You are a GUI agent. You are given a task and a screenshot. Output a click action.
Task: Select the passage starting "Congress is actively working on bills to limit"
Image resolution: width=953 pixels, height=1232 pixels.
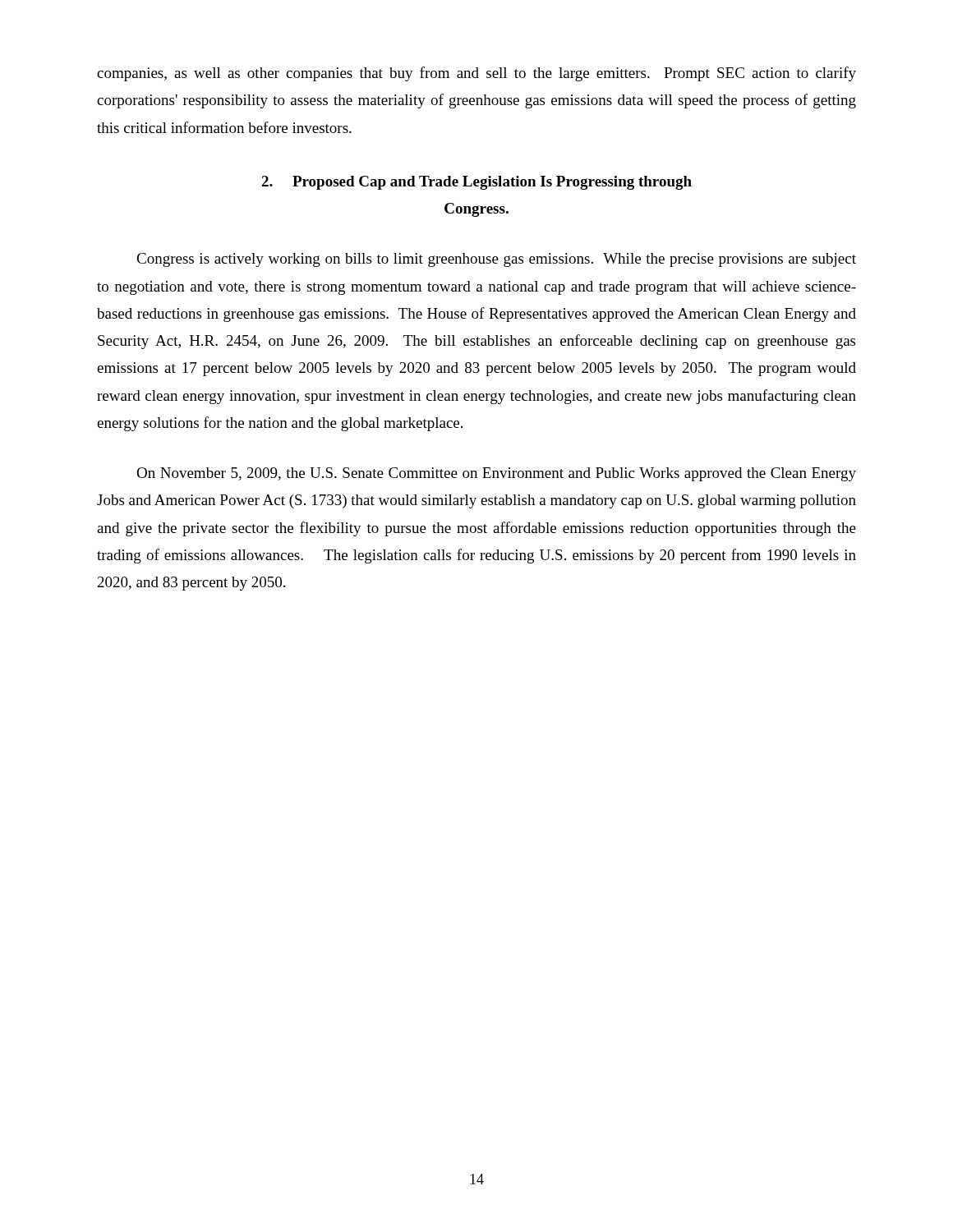476,340
